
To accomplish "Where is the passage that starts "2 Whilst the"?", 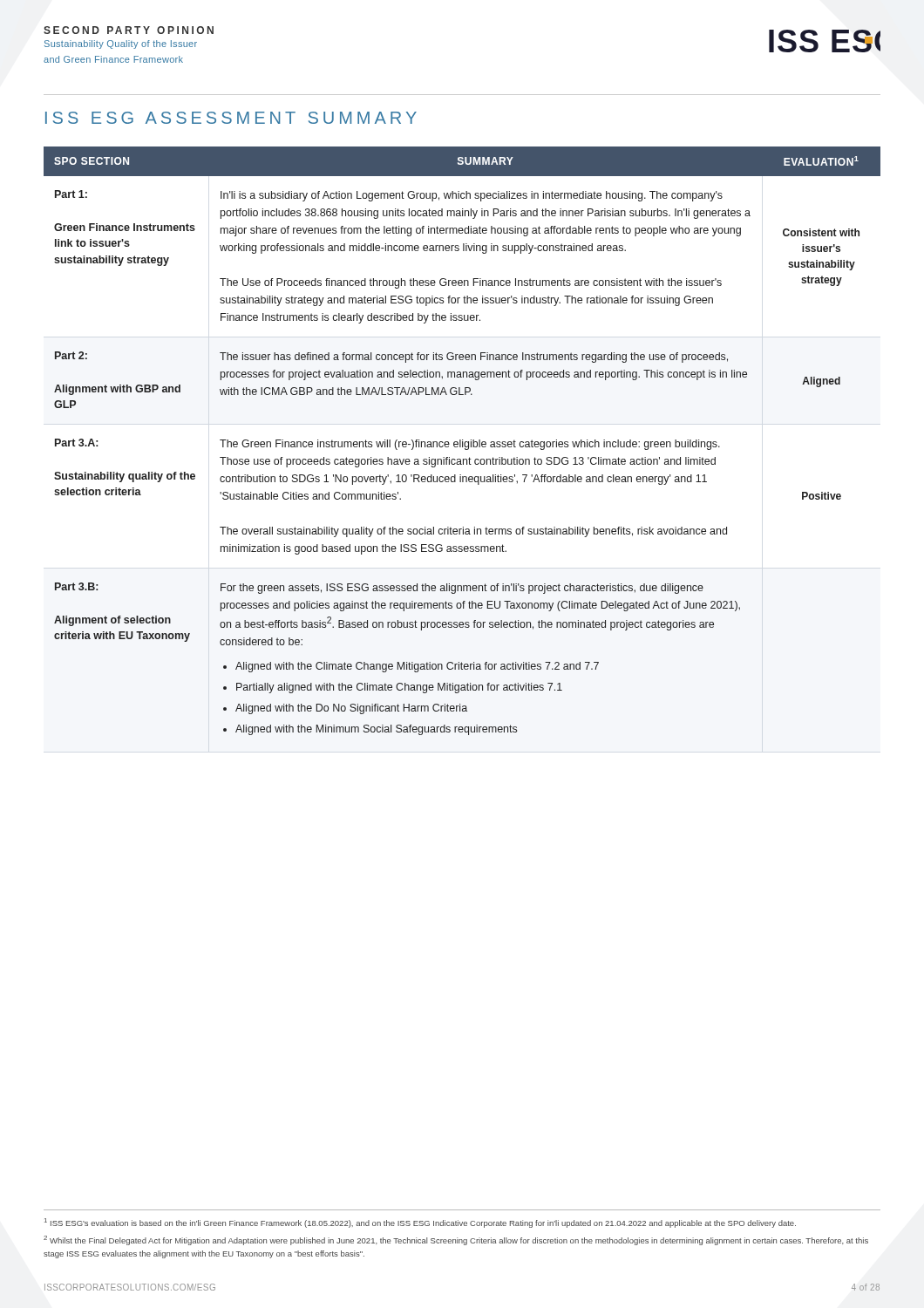I will pyautogui.click(x=456, y=1246).
